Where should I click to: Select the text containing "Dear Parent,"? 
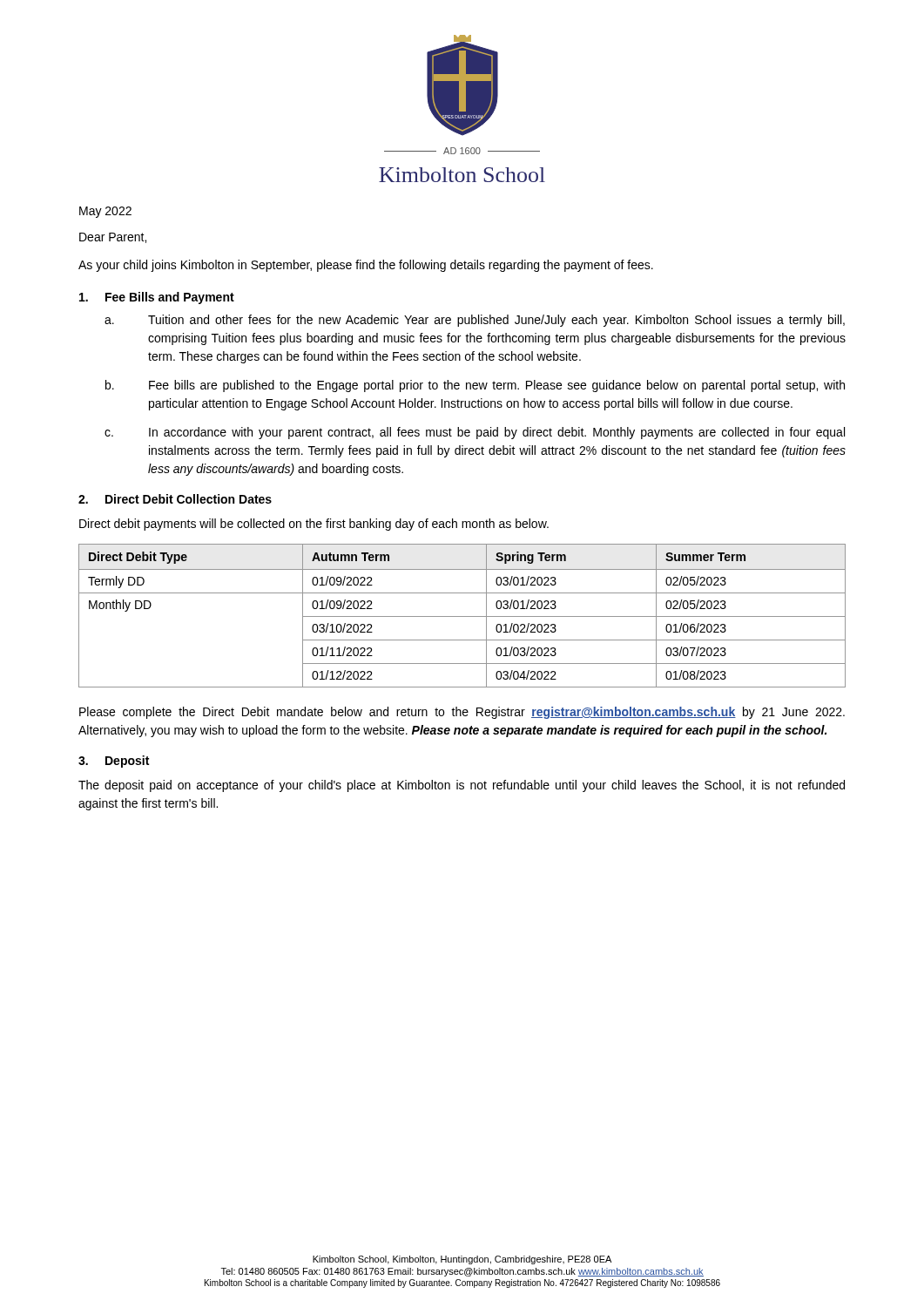(113, 237)
